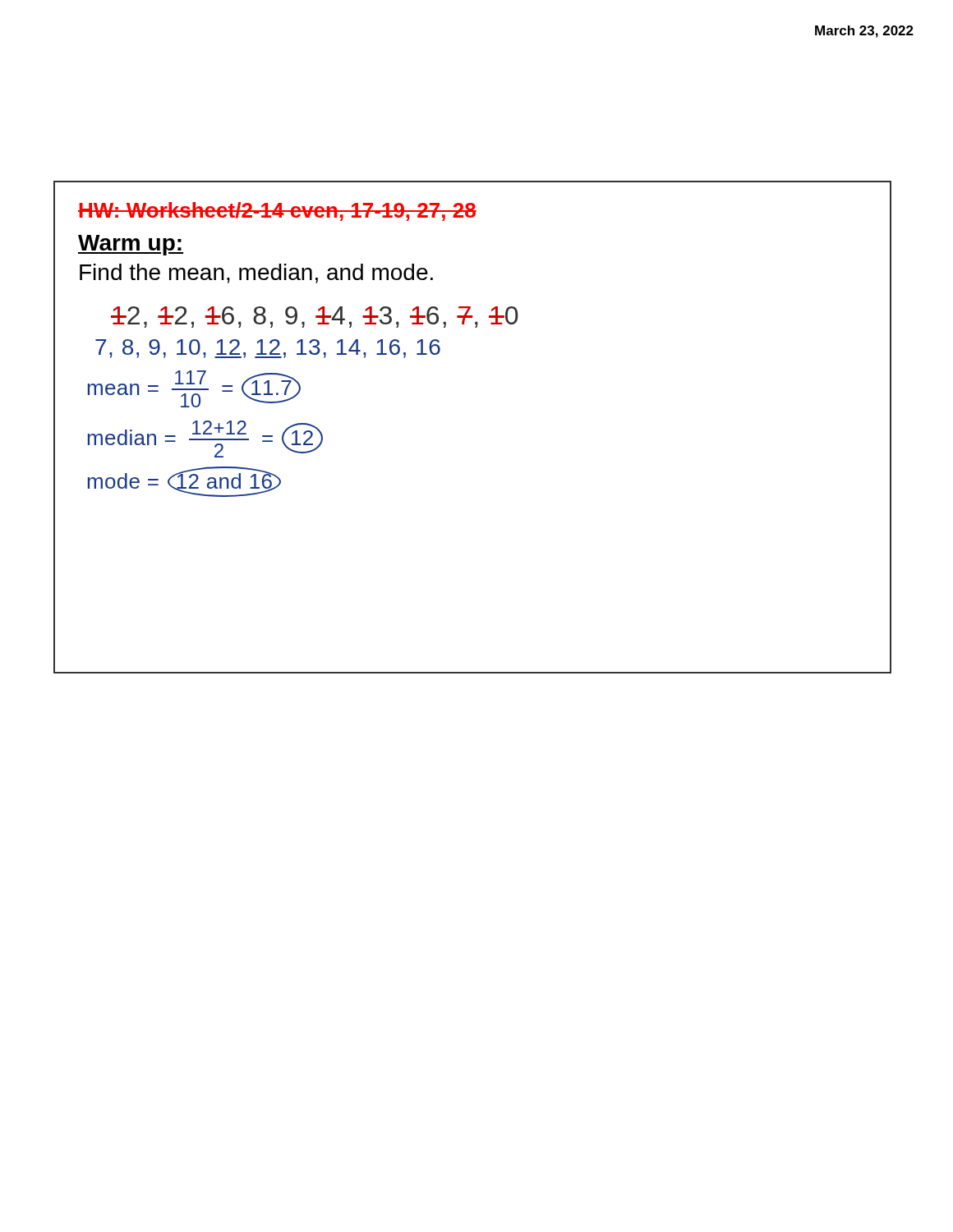Locate the text that says "median = 12+12 2 = 12"
This screenshot has height=1232, width=953.
click(204, 439)
